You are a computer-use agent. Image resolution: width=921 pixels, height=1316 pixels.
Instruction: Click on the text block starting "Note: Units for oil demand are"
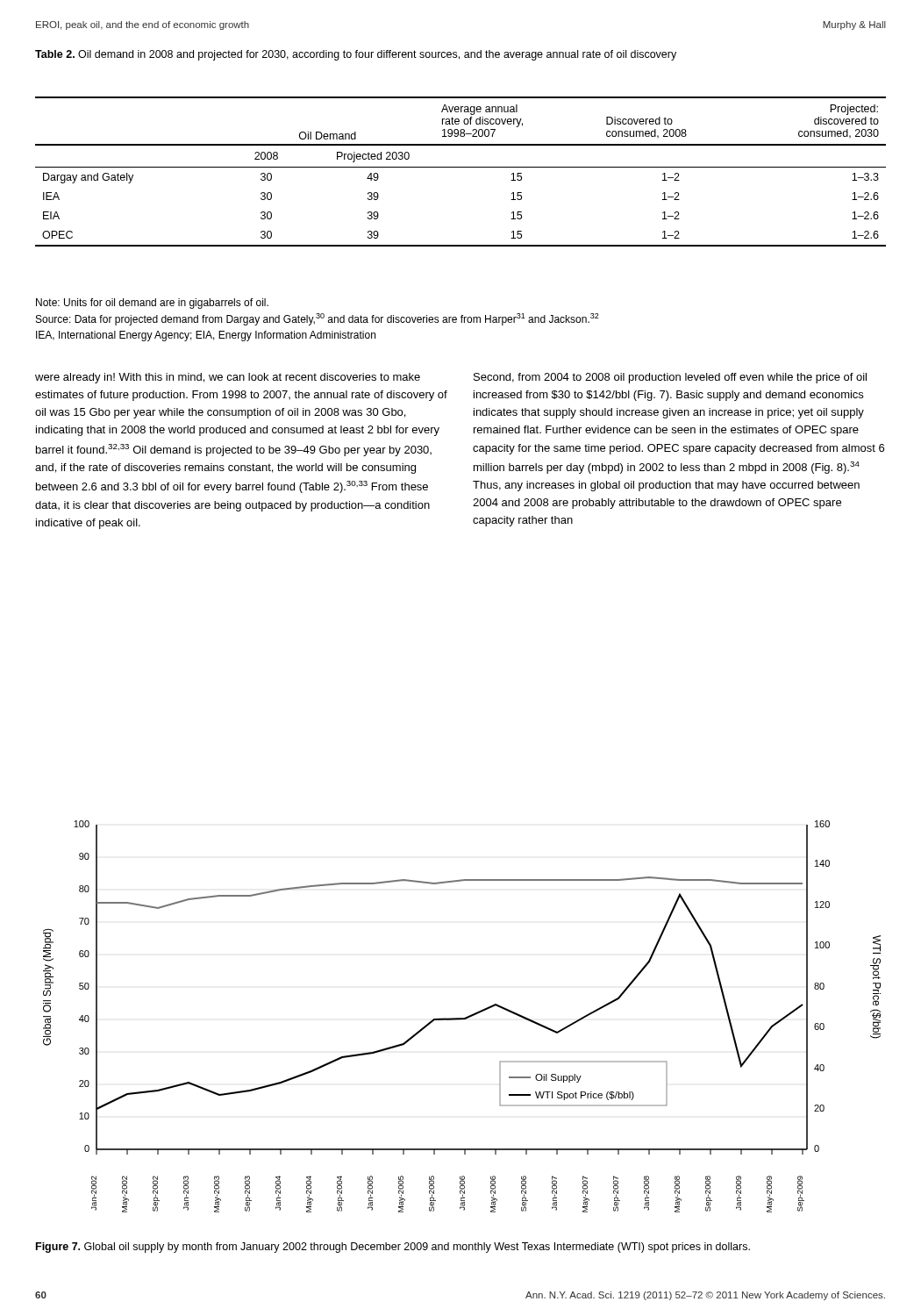(317, 319)
